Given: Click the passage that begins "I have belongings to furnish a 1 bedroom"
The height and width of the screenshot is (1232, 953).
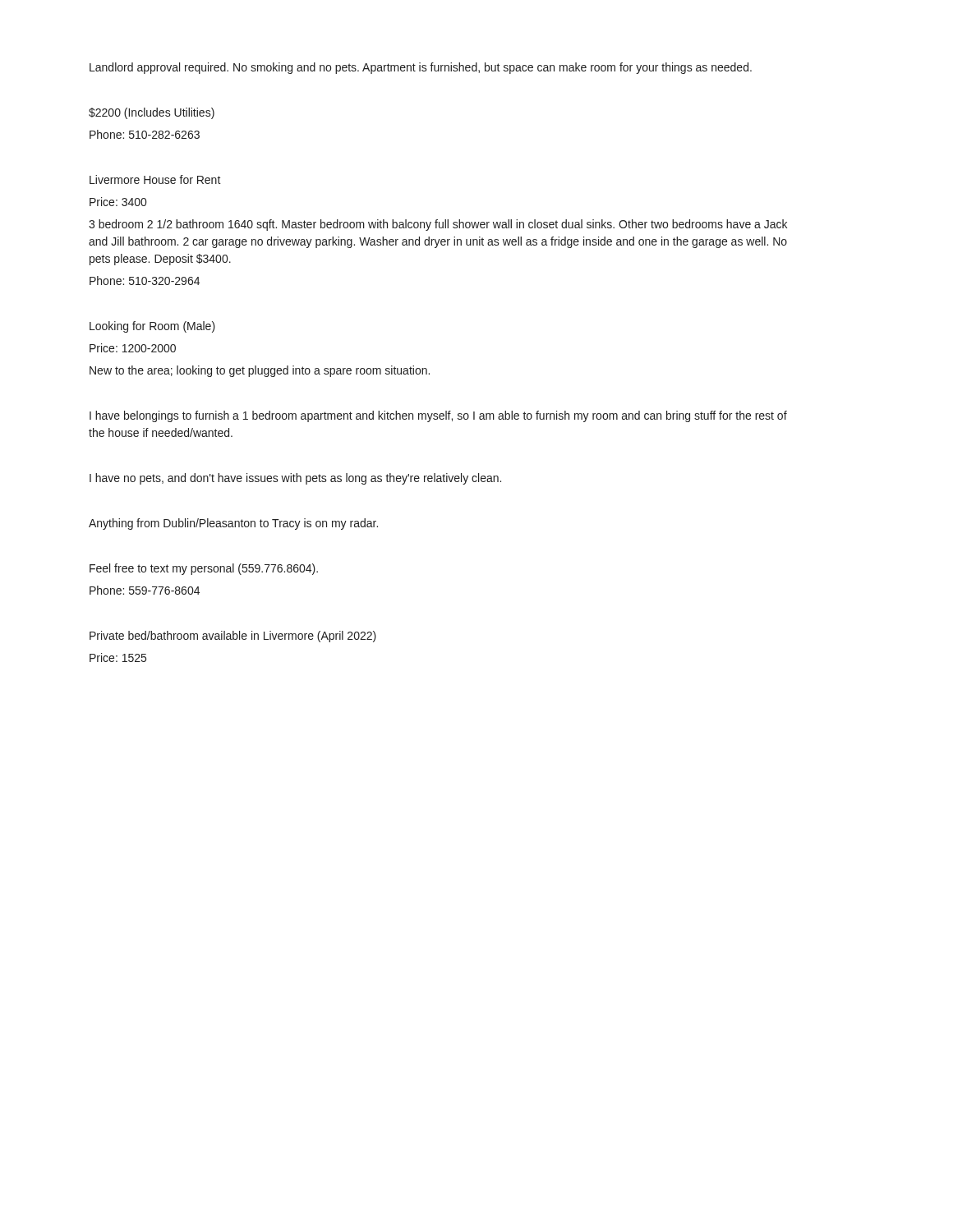Looking at the screenshot, I should 446,425.
